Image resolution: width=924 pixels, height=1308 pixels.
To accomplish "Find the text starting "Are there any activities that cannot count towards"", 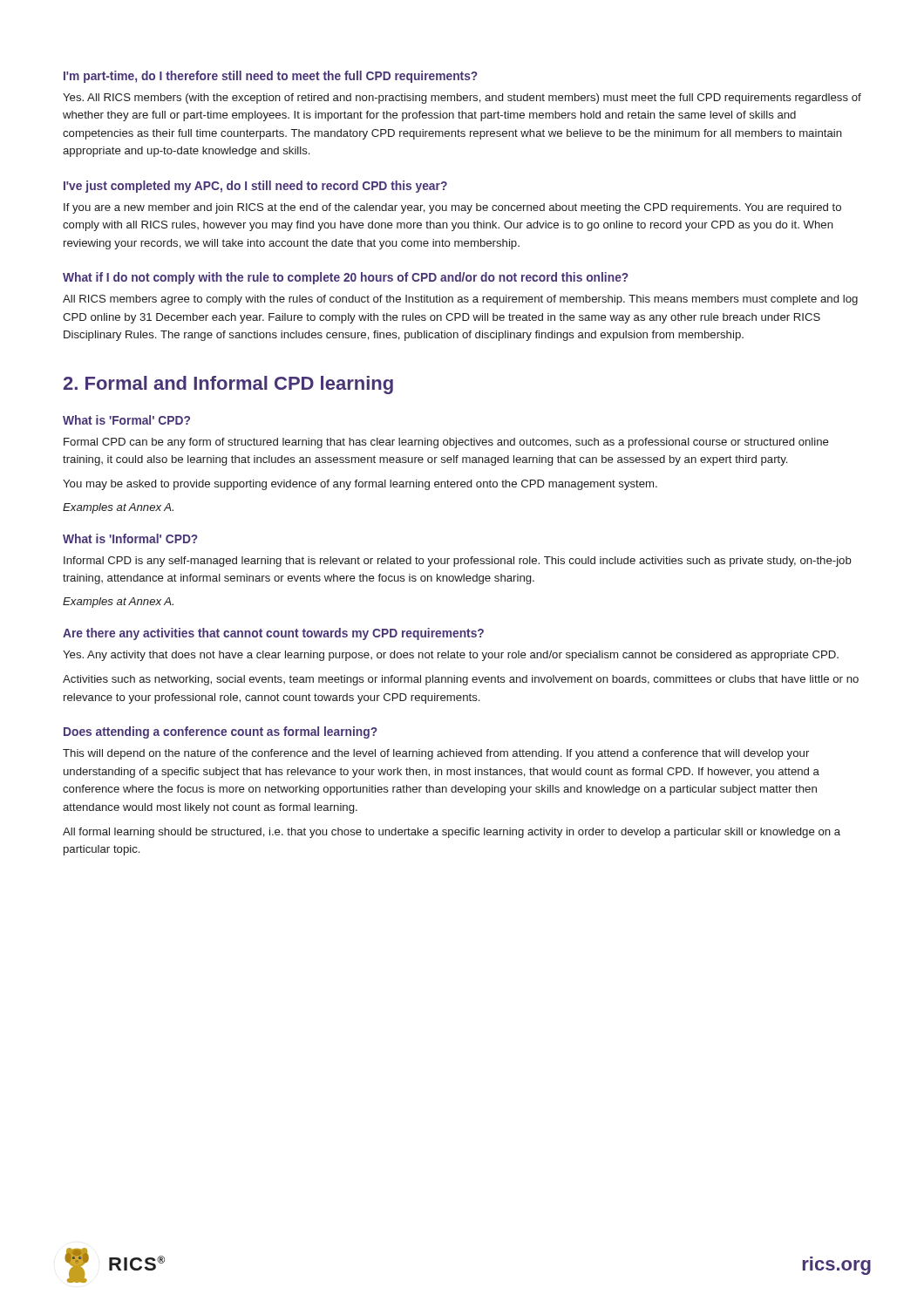I will [x=274, y=633].
